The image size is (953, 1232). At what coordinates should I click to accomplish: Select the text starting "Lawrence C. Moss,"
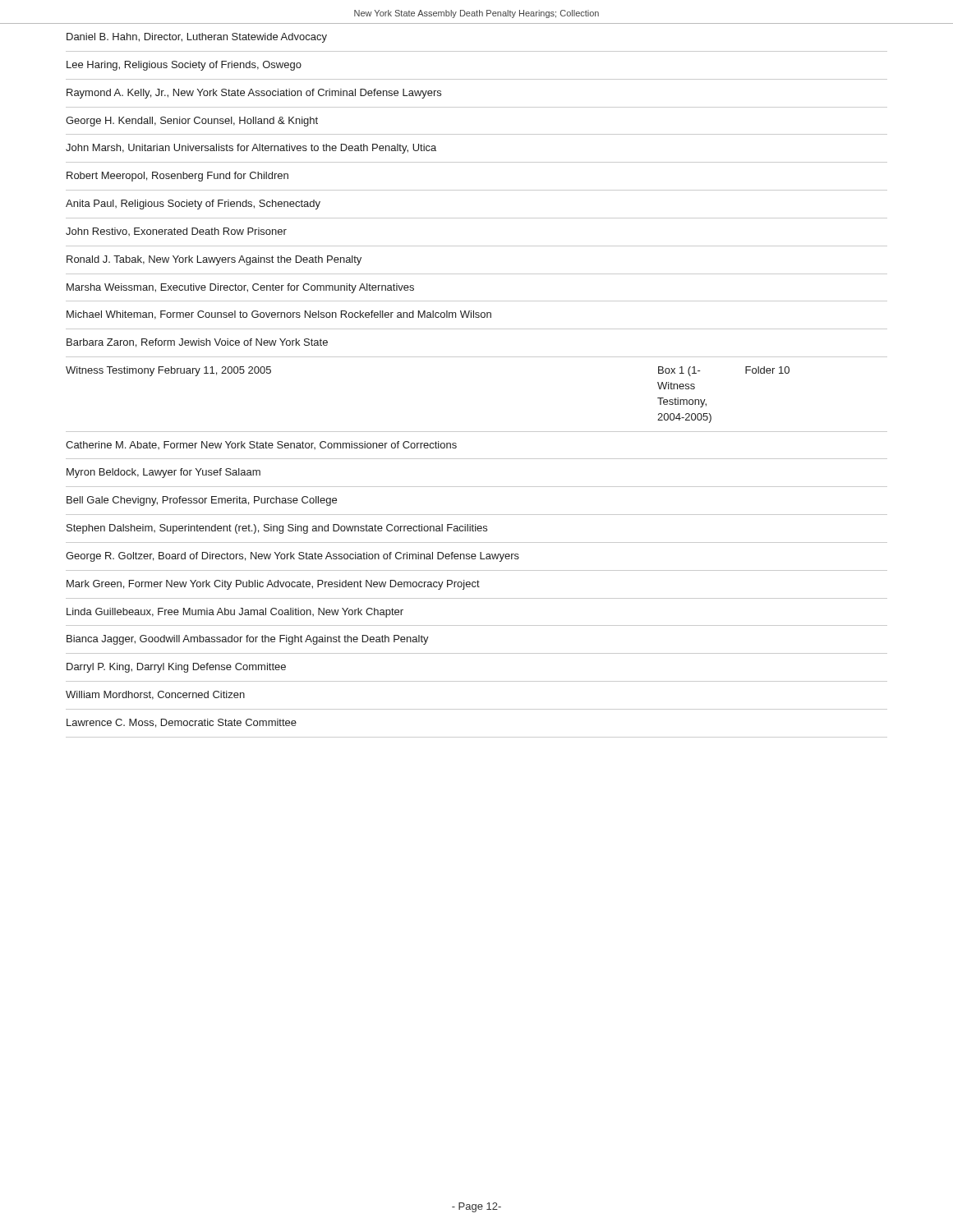pyautogui.click(x=182, y=723)
